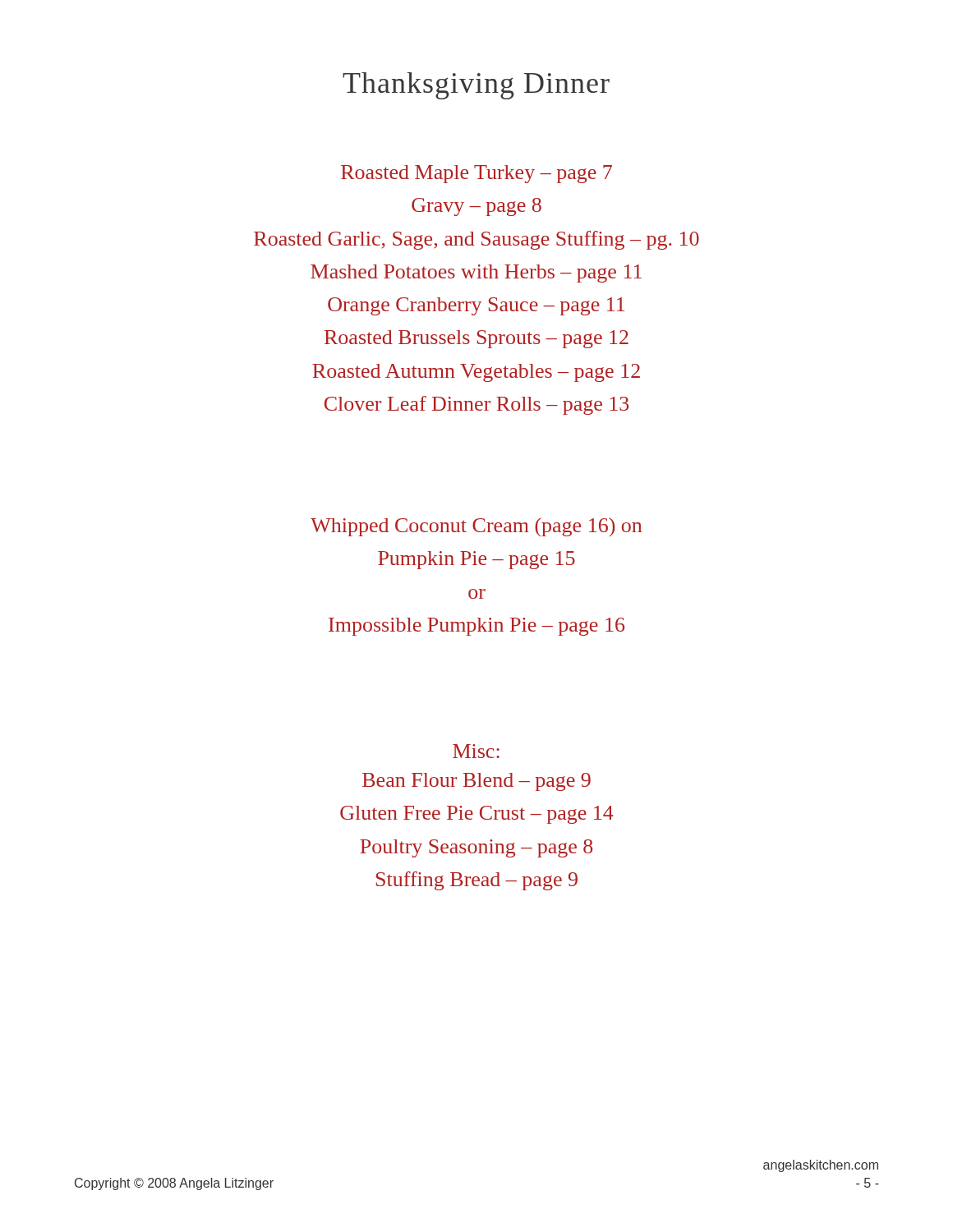Select the title containing "Thanksgiving Dinner"
This screenshot has width=953, height=1232.
(x=476, y=83)
